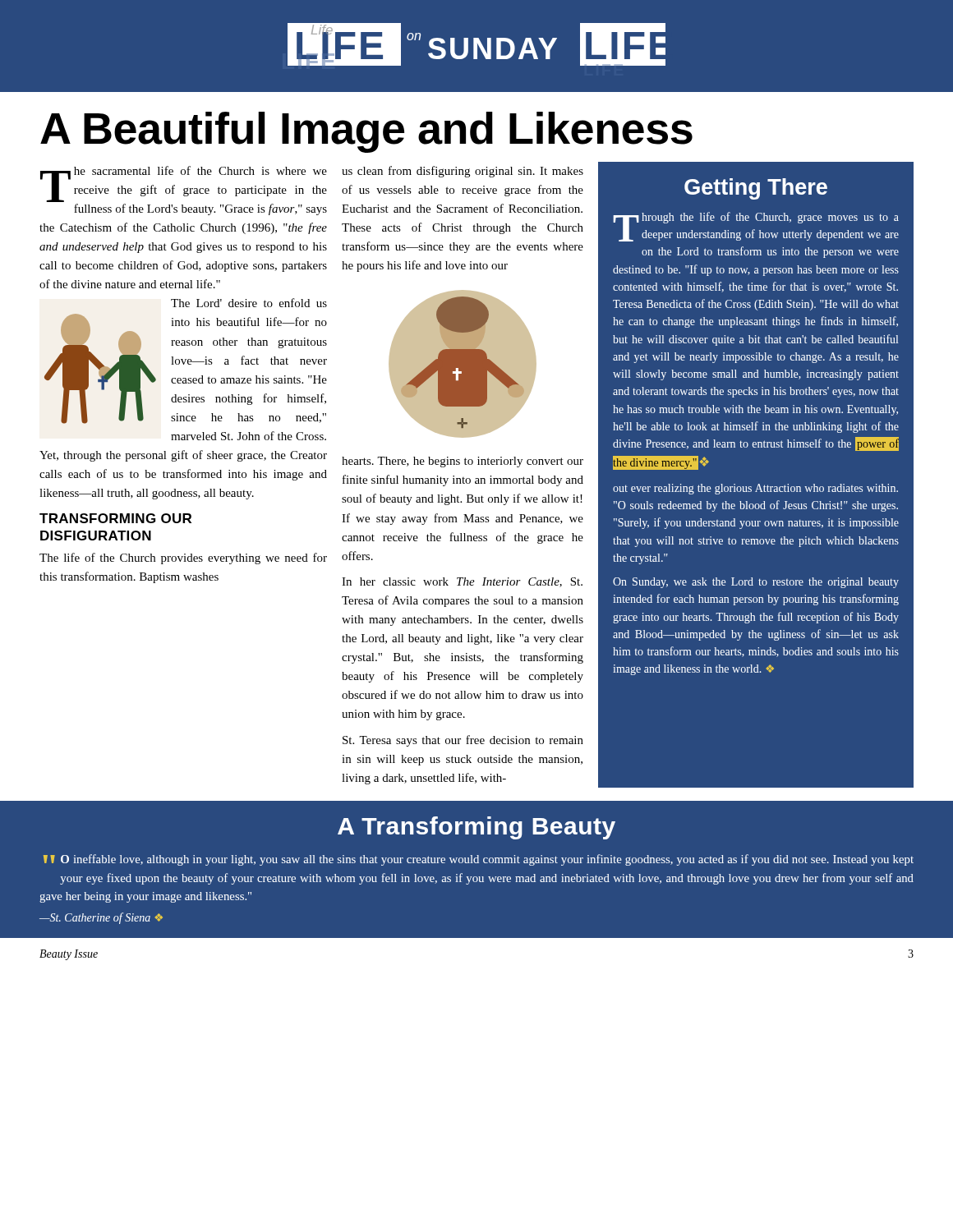Screen dimensions: 1232x953
Task: Click on the text that says "—St. Catherine of Siena ❖"
Action: pyautogui.click(x=102, y=918)
